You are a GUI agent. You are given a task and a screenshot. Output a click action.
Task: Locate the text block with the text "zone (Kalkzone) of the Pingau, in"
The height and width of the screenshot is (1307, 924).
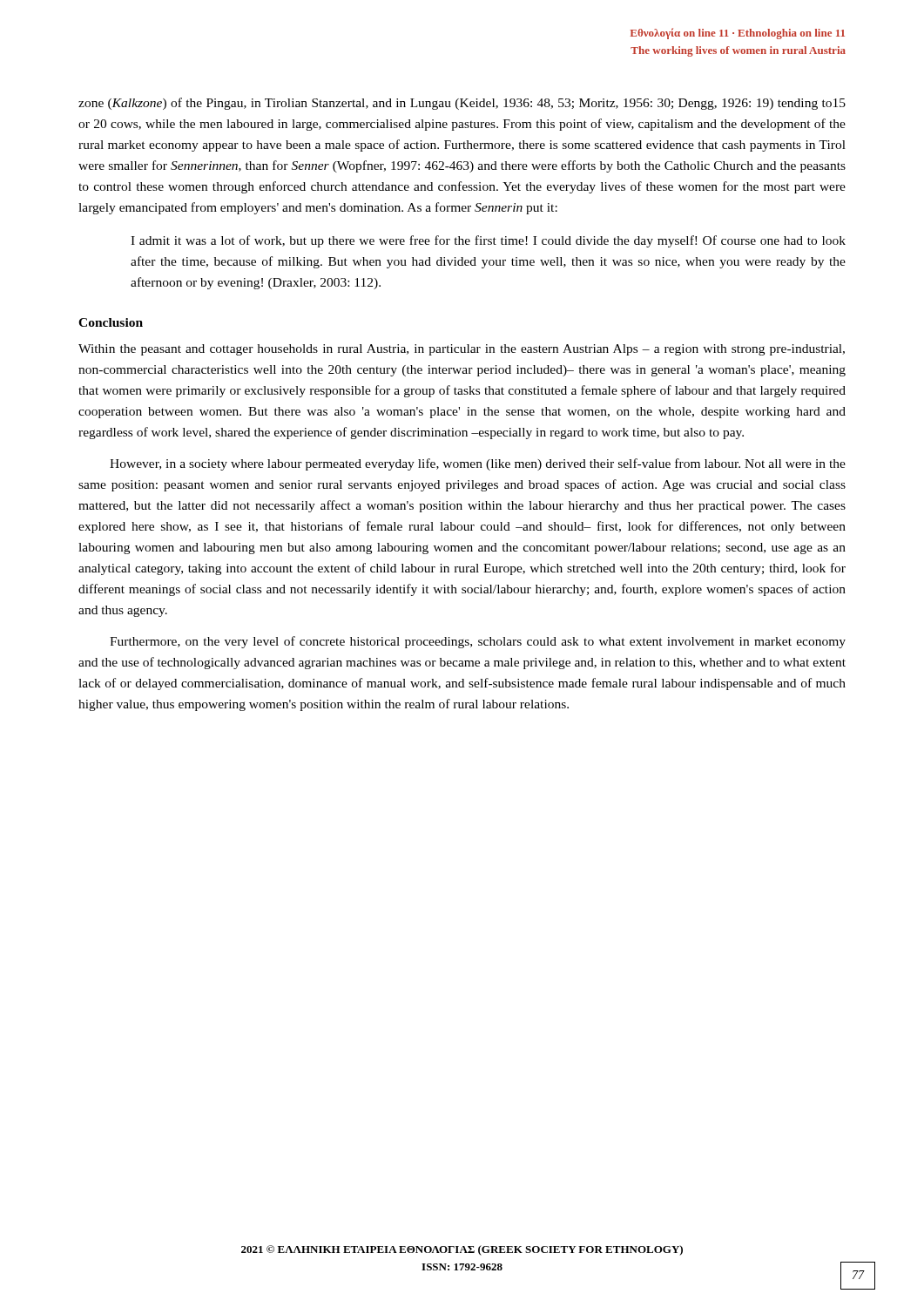(x=462, y=155)
